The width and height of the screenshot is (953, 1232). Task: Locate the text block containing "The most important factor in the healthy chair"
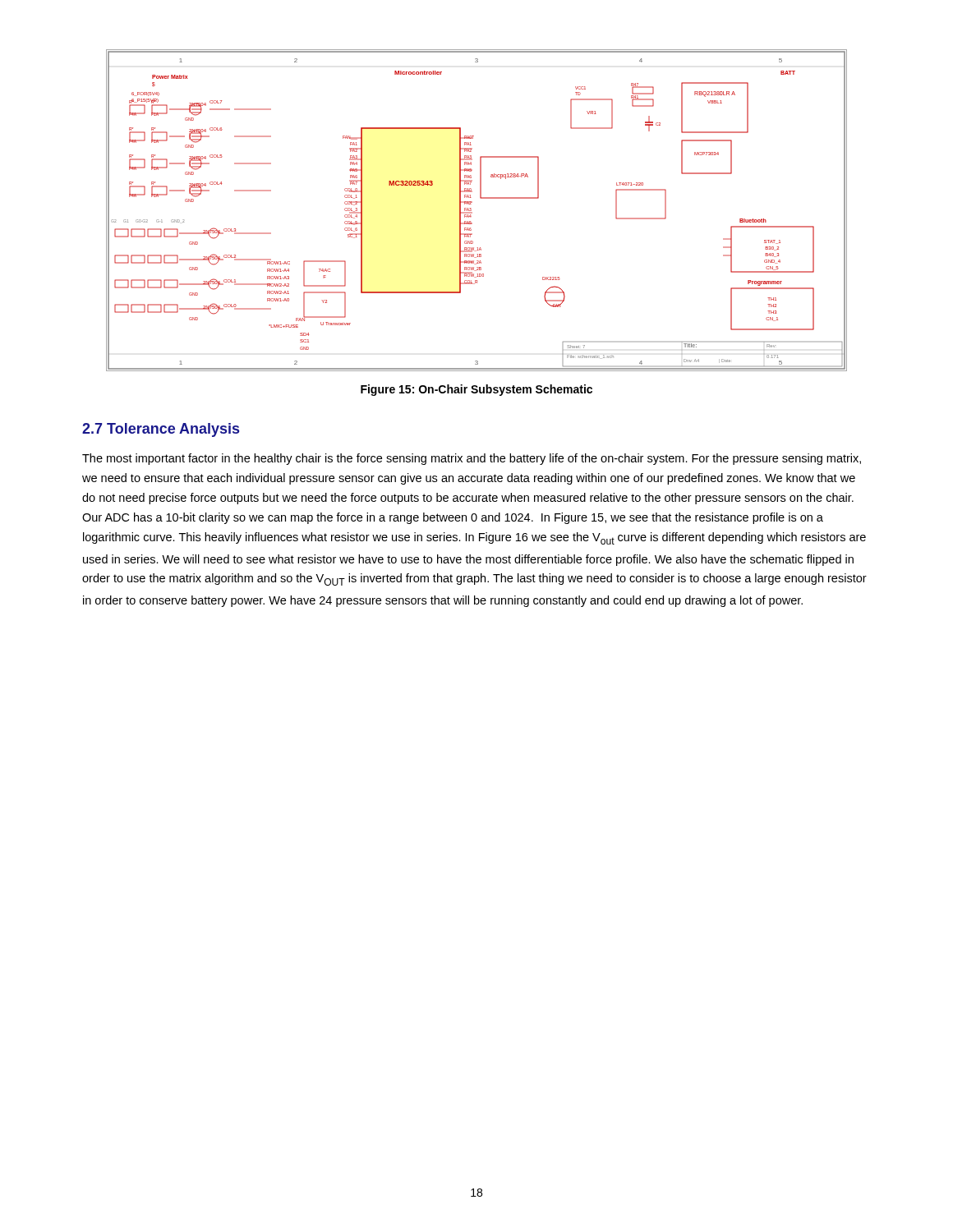click(x=474, y=529)
